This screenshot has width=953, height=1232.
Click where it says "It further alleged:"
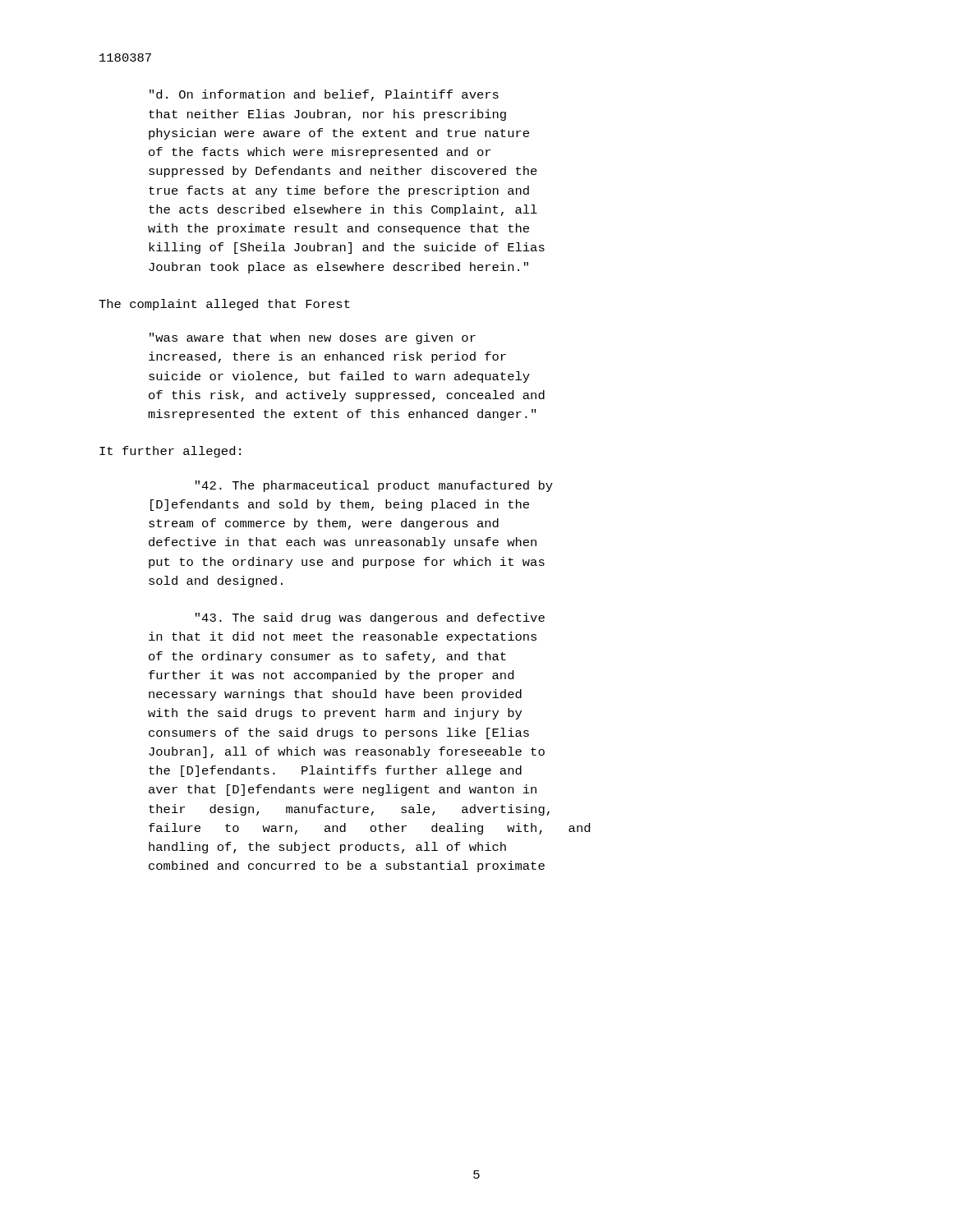coord(171,452)
